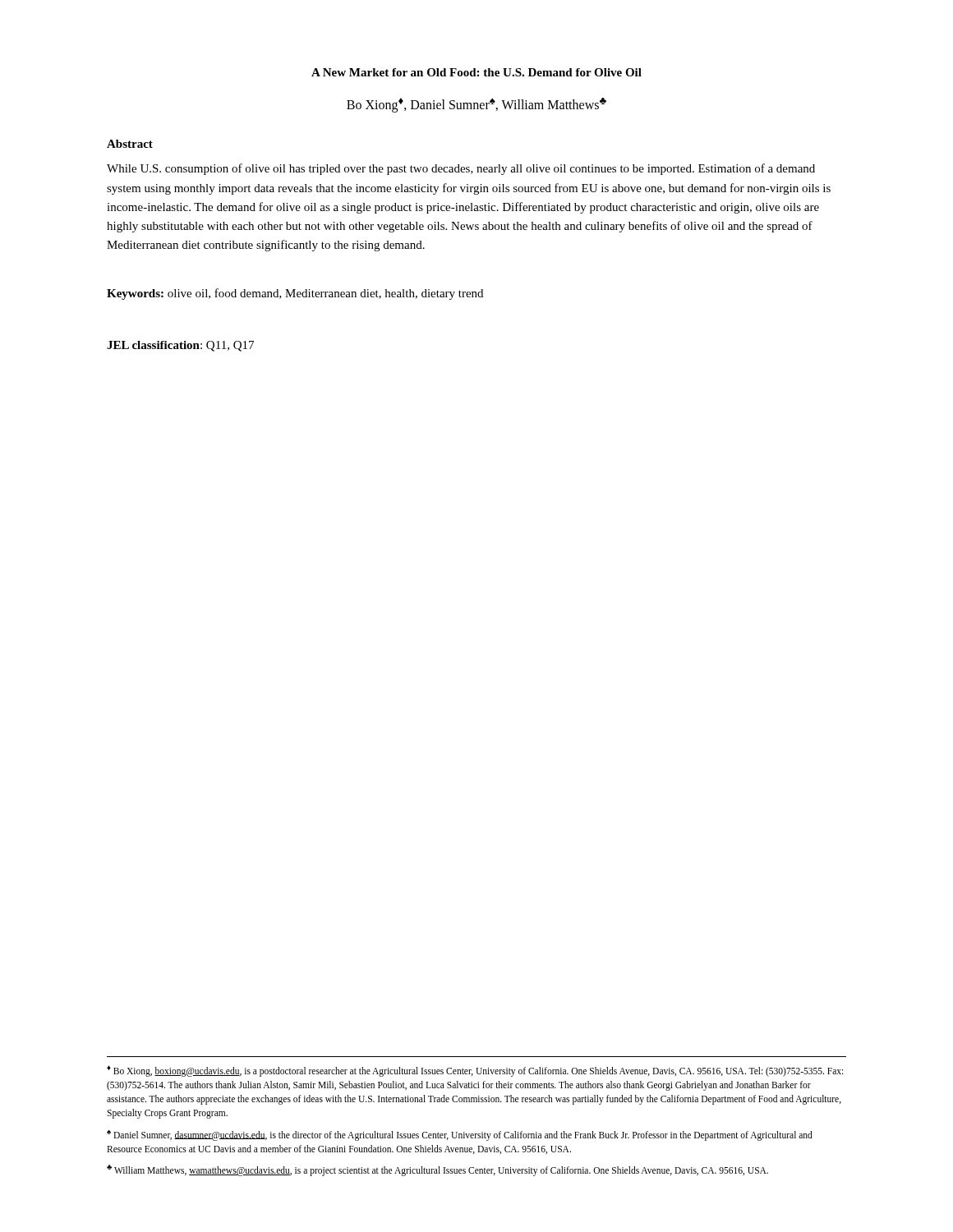This screenshot has height=1232, width=953.
Task: Click on the text block starting "♣ William Matthews, wamatthews@ucdavis.edu, is"
Action: [438, 1169]
